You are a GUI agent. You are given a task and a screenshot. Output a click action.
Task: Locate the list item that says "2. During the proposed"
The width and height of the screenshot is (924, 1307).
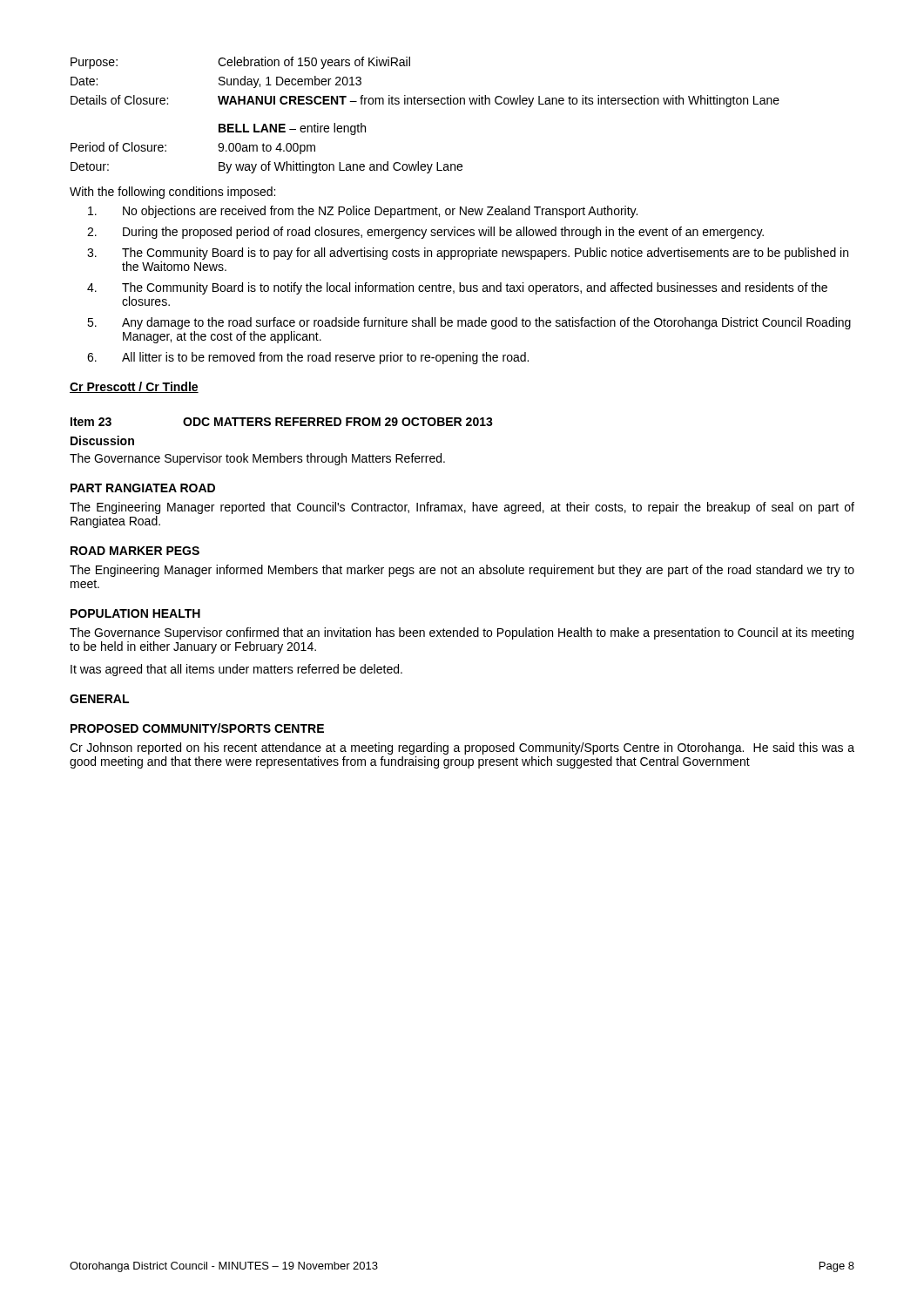pos(462,232)
